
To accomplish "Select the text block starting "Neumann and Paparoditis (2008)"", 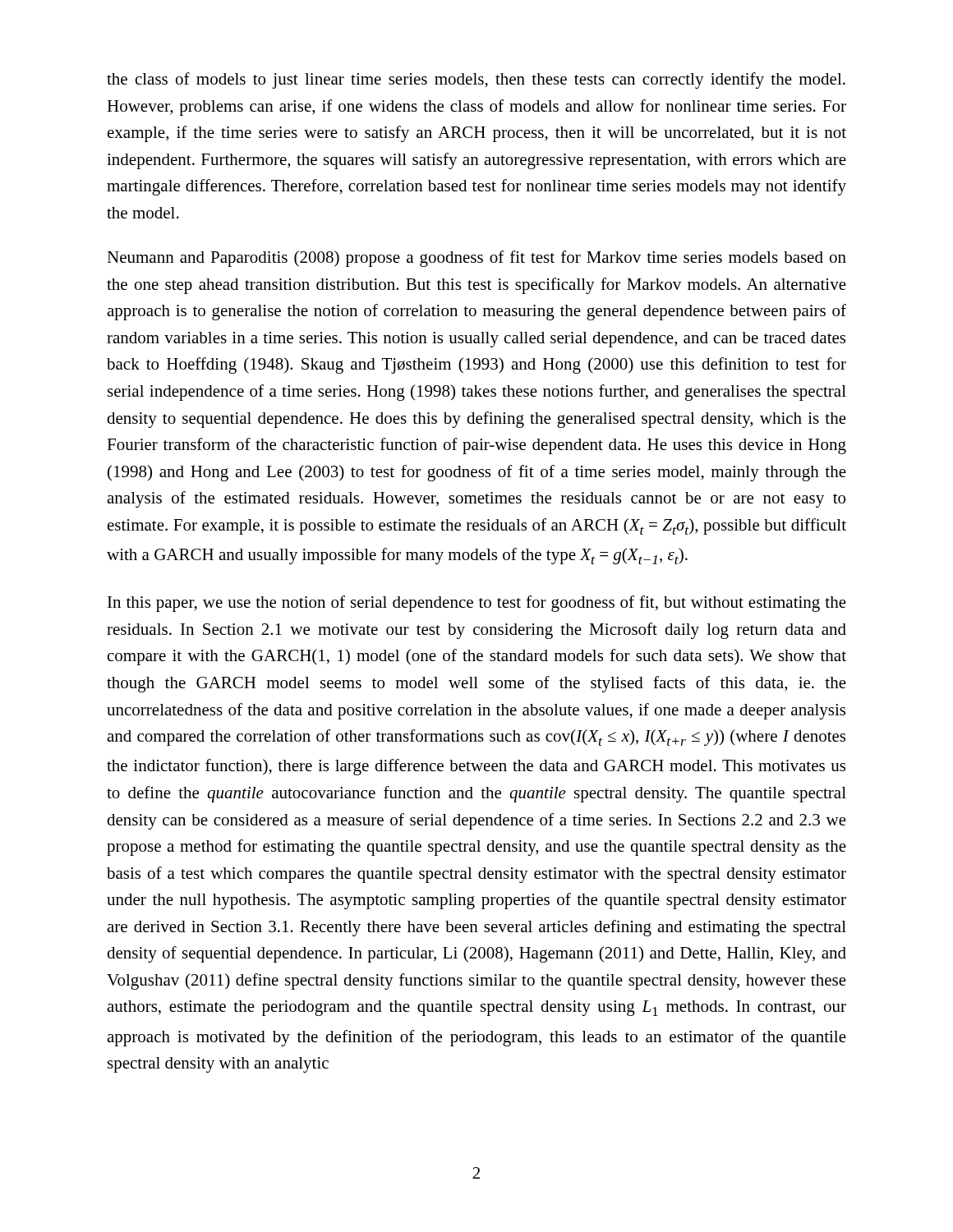I will pos(476,408).
